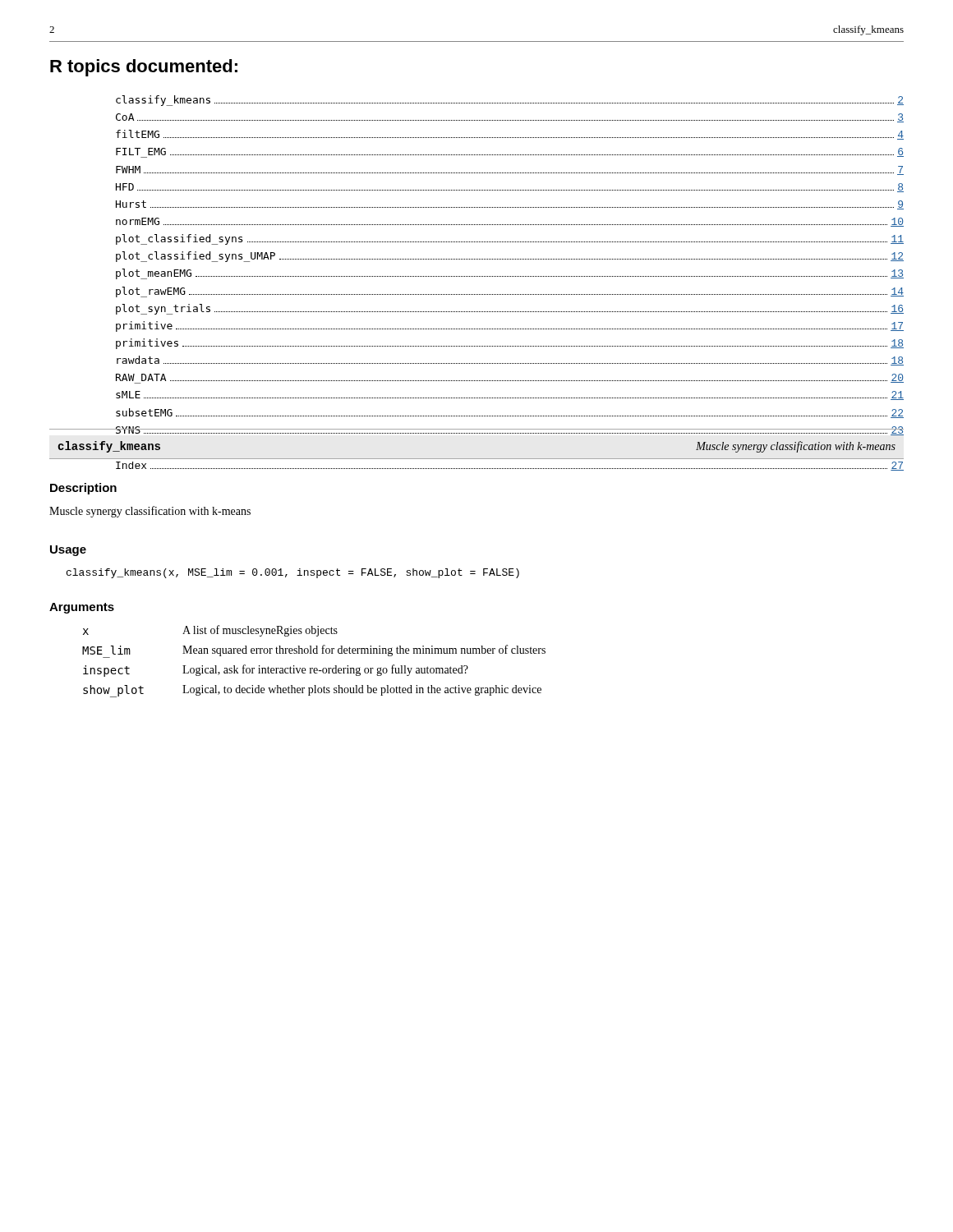953x1232 pixels.
Task: Locate the list item with the text "filtEMG 4"
Action: pos(509,135)
